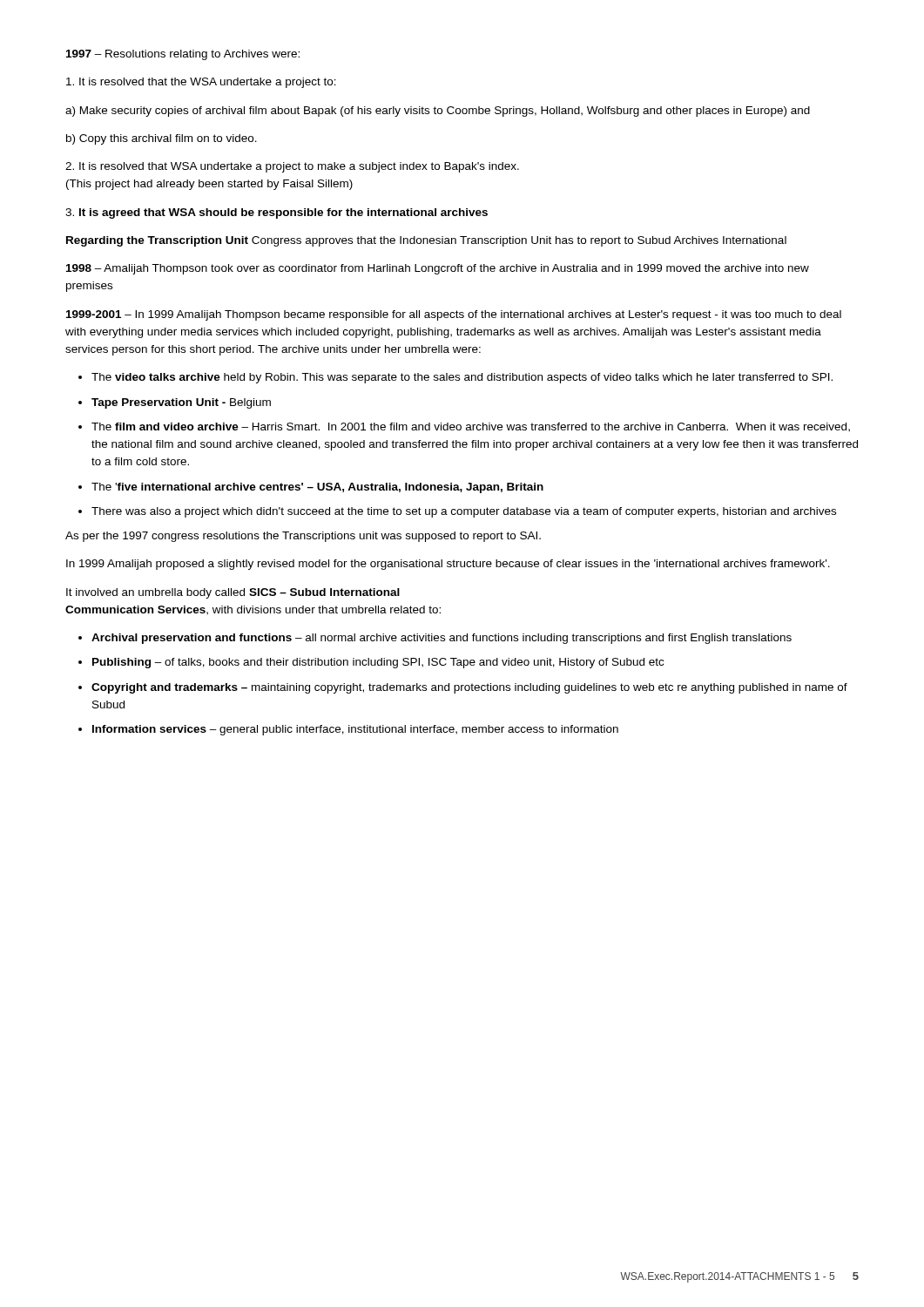This screenshot has width=924, height=1307.
Task: Locate the list item that reads "The film and video archive – Harris"
Action: point(475,444)
